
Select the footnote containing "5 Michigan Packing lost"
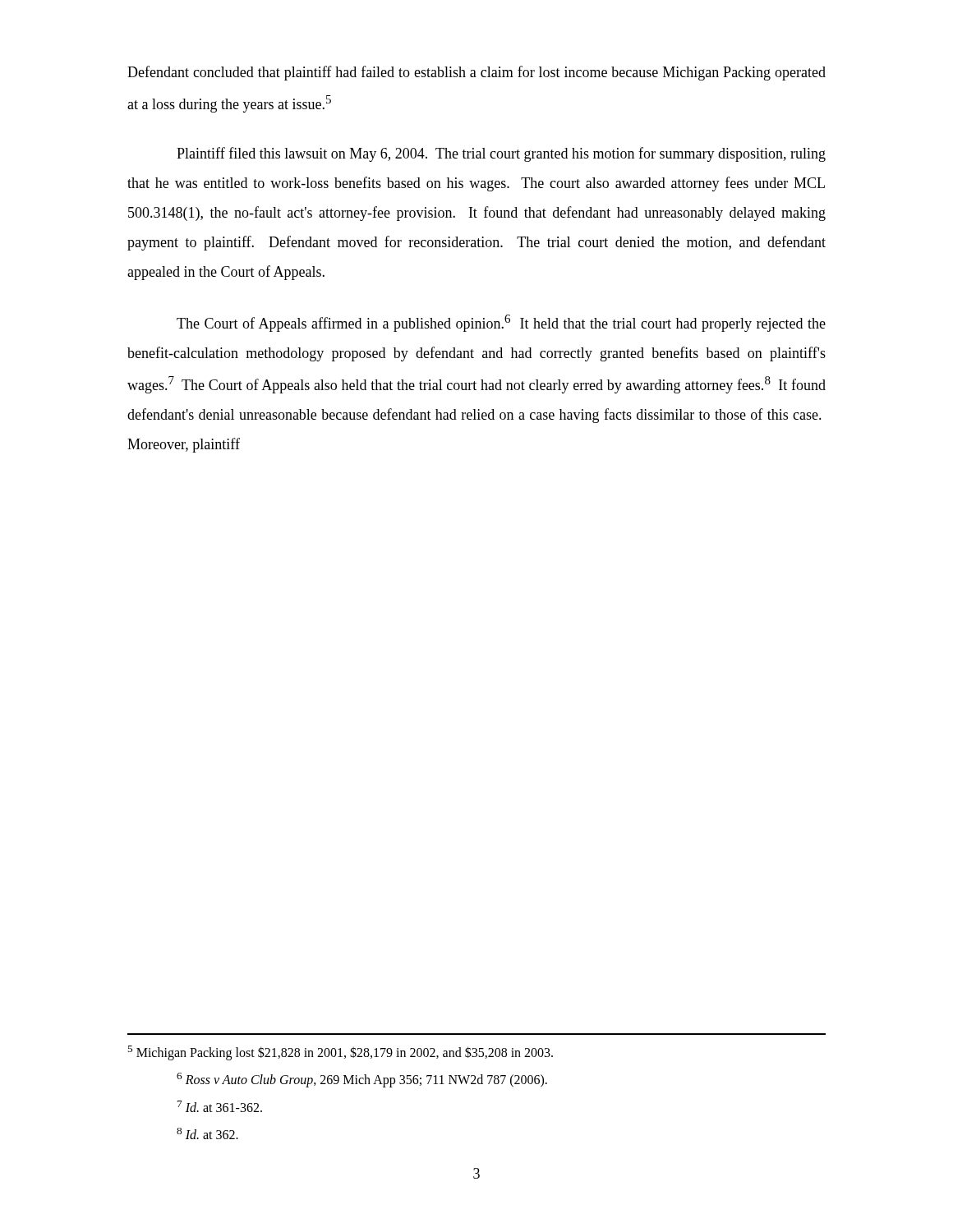476,1052
